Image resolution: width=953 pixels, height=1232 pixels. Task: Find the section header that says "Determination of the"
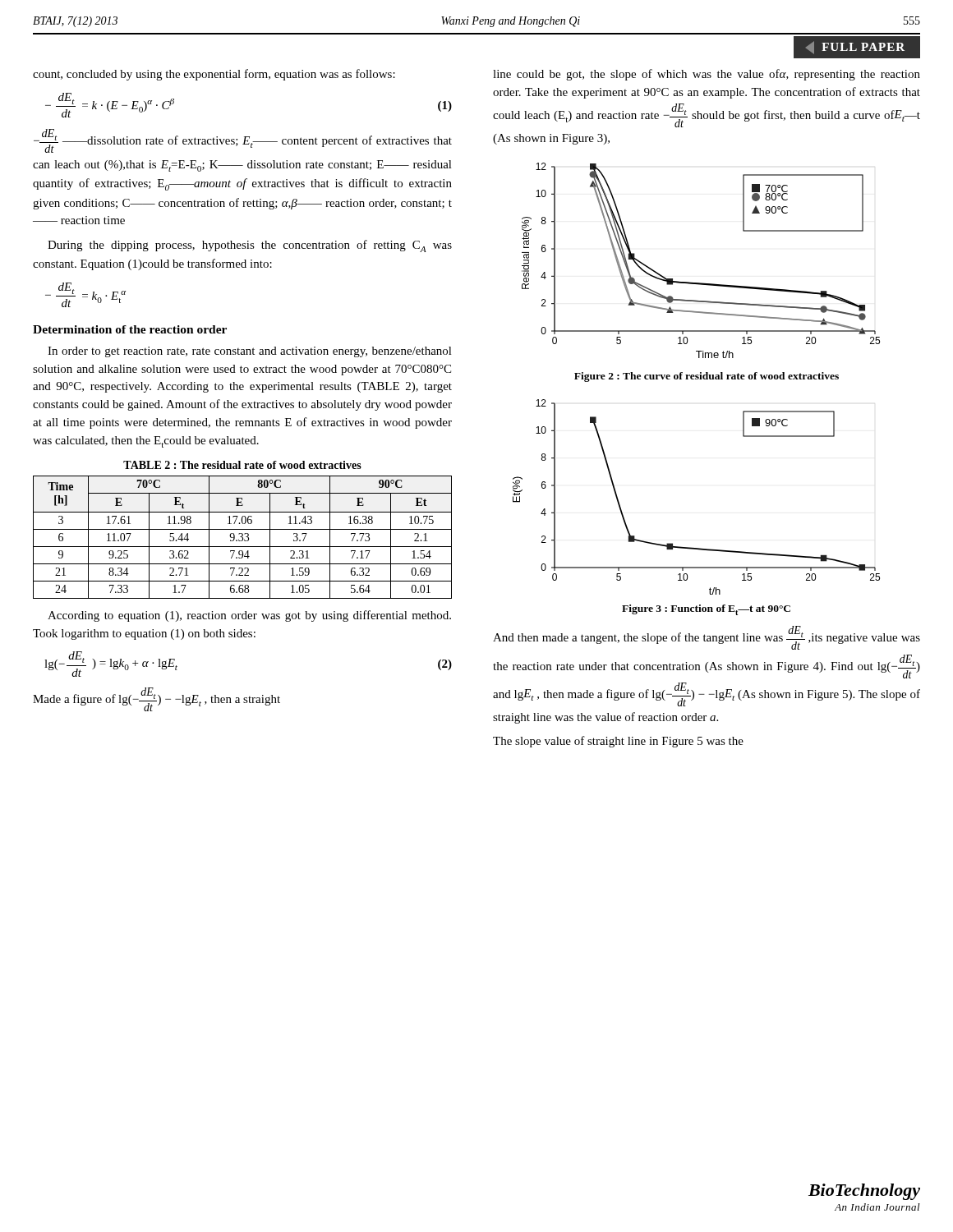[x=130, y=329]
